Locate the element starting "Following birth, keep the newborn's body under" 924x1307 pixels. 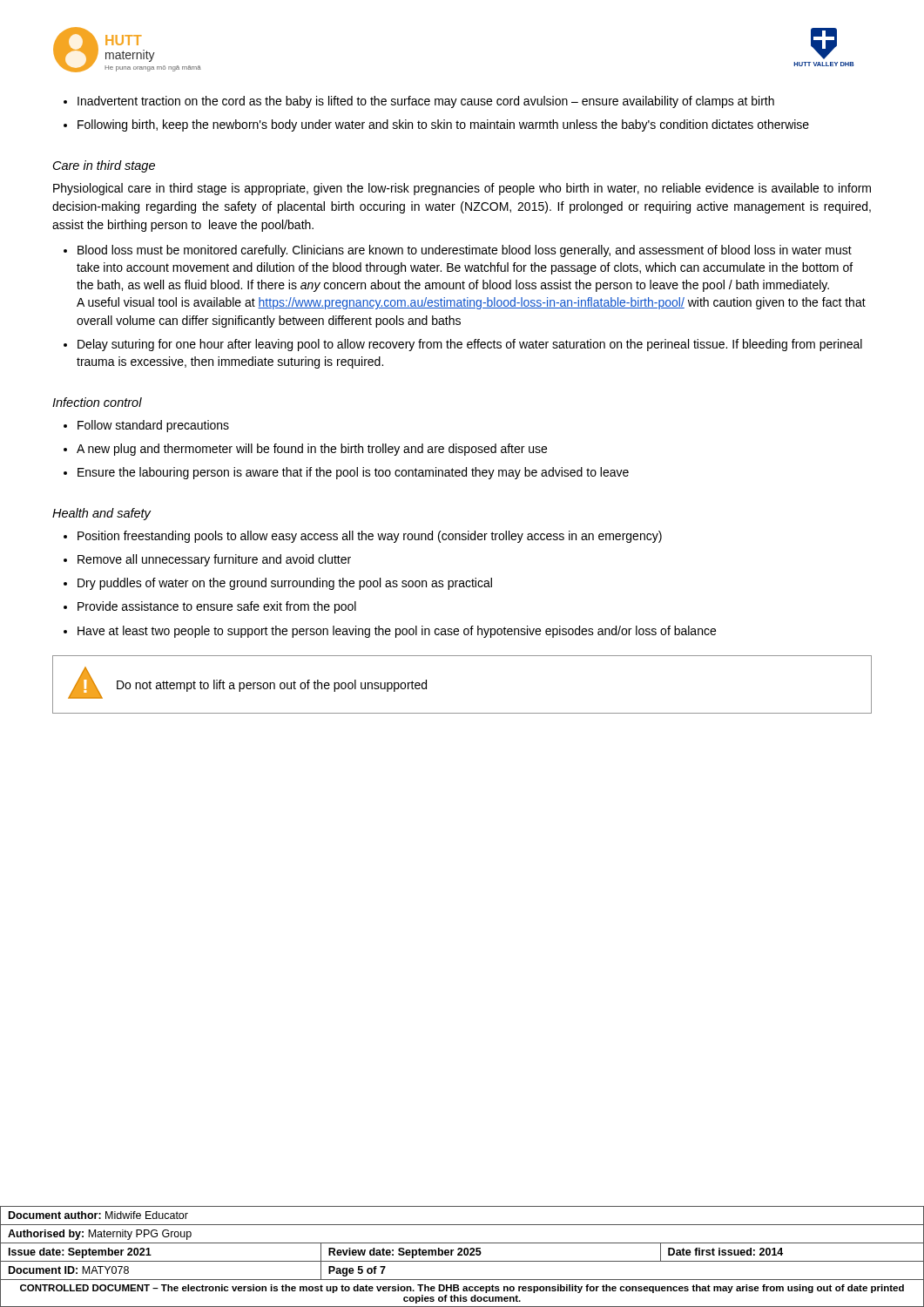point(443,125)
